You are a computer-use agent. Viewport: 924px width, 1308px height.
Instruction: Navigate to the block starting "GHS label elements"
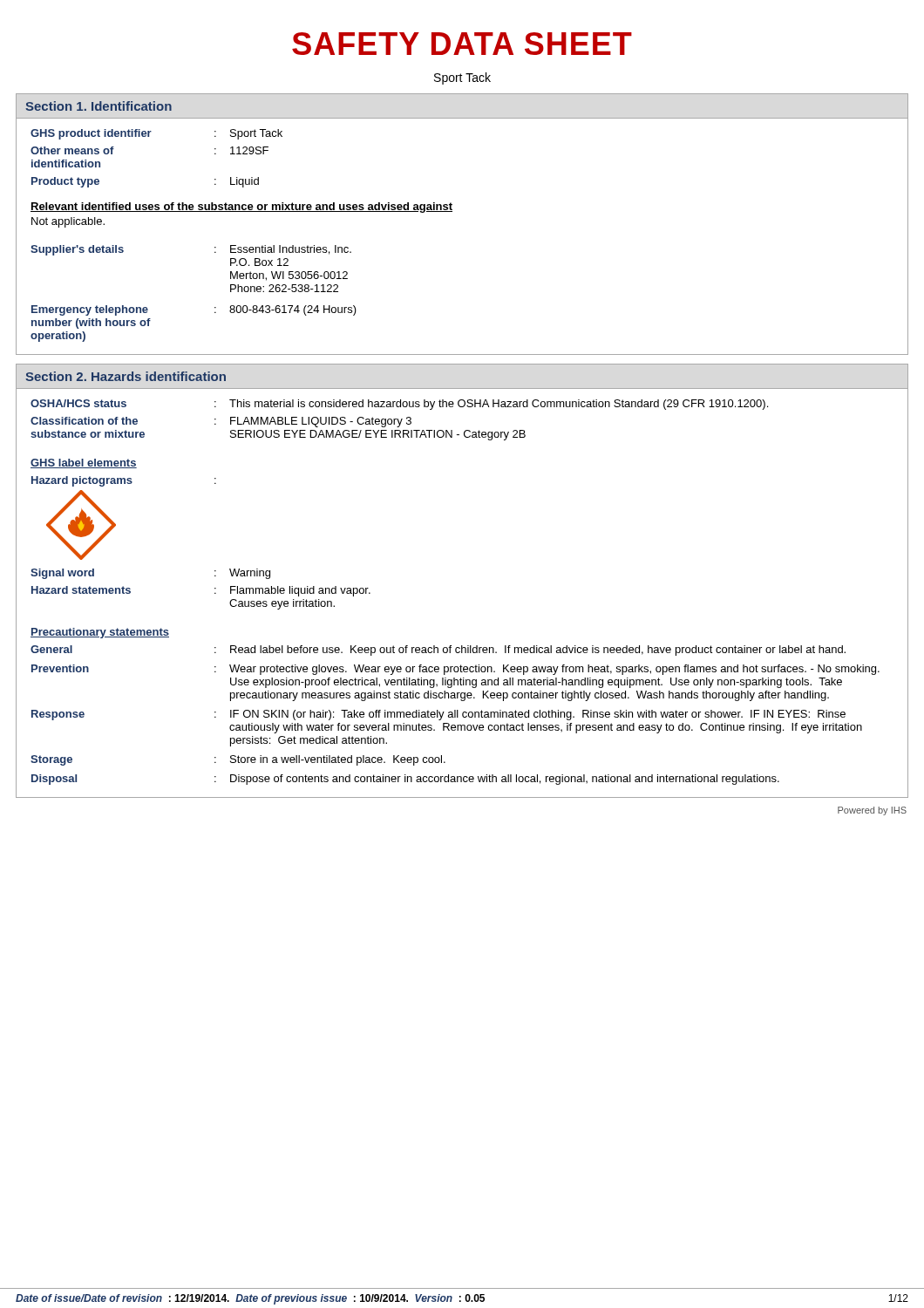pyautogui.click(x=122, y=463)
